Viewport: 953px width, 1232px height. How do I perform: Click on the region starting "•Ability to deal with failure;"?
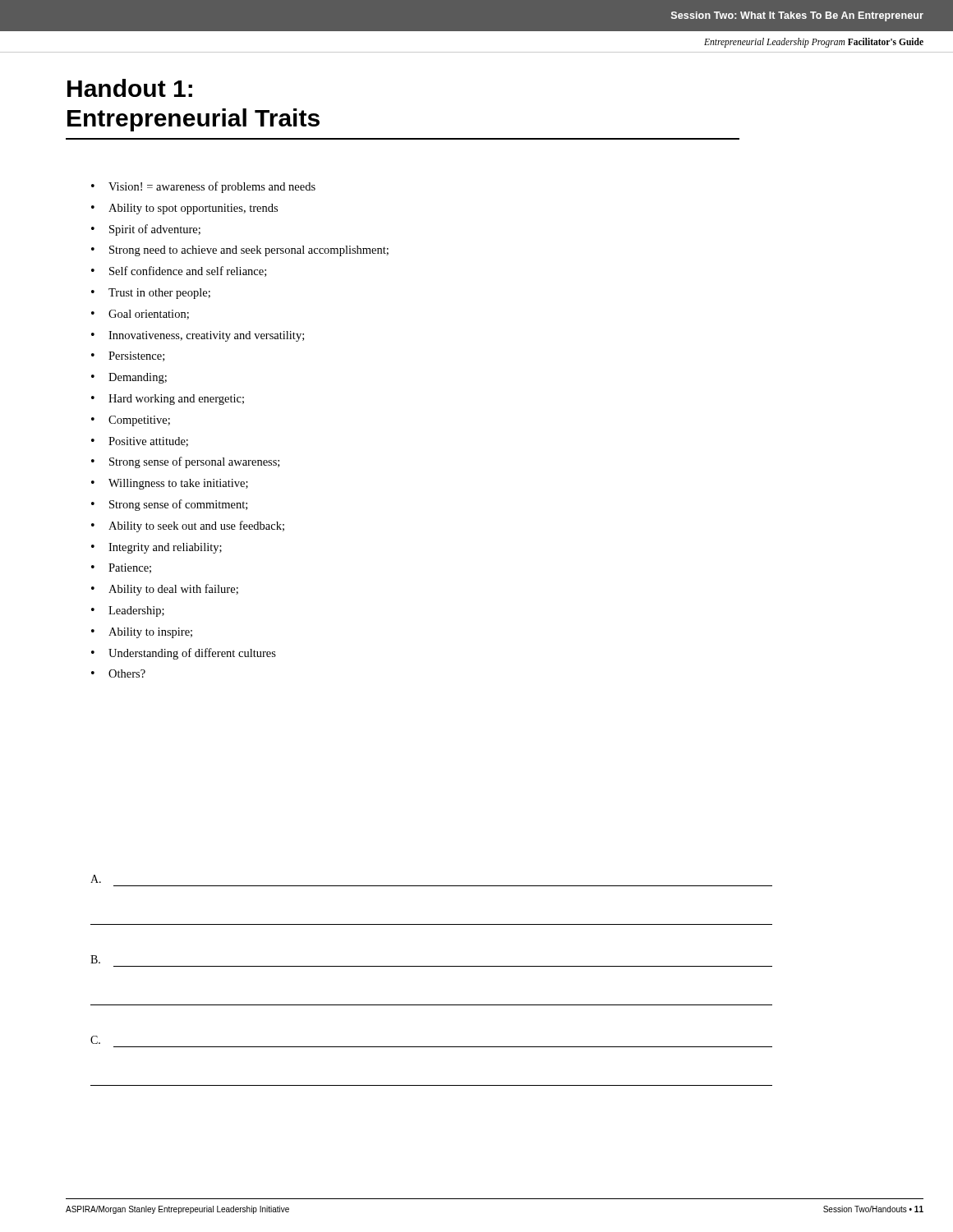pyautogui.click(x=165, y=589)
